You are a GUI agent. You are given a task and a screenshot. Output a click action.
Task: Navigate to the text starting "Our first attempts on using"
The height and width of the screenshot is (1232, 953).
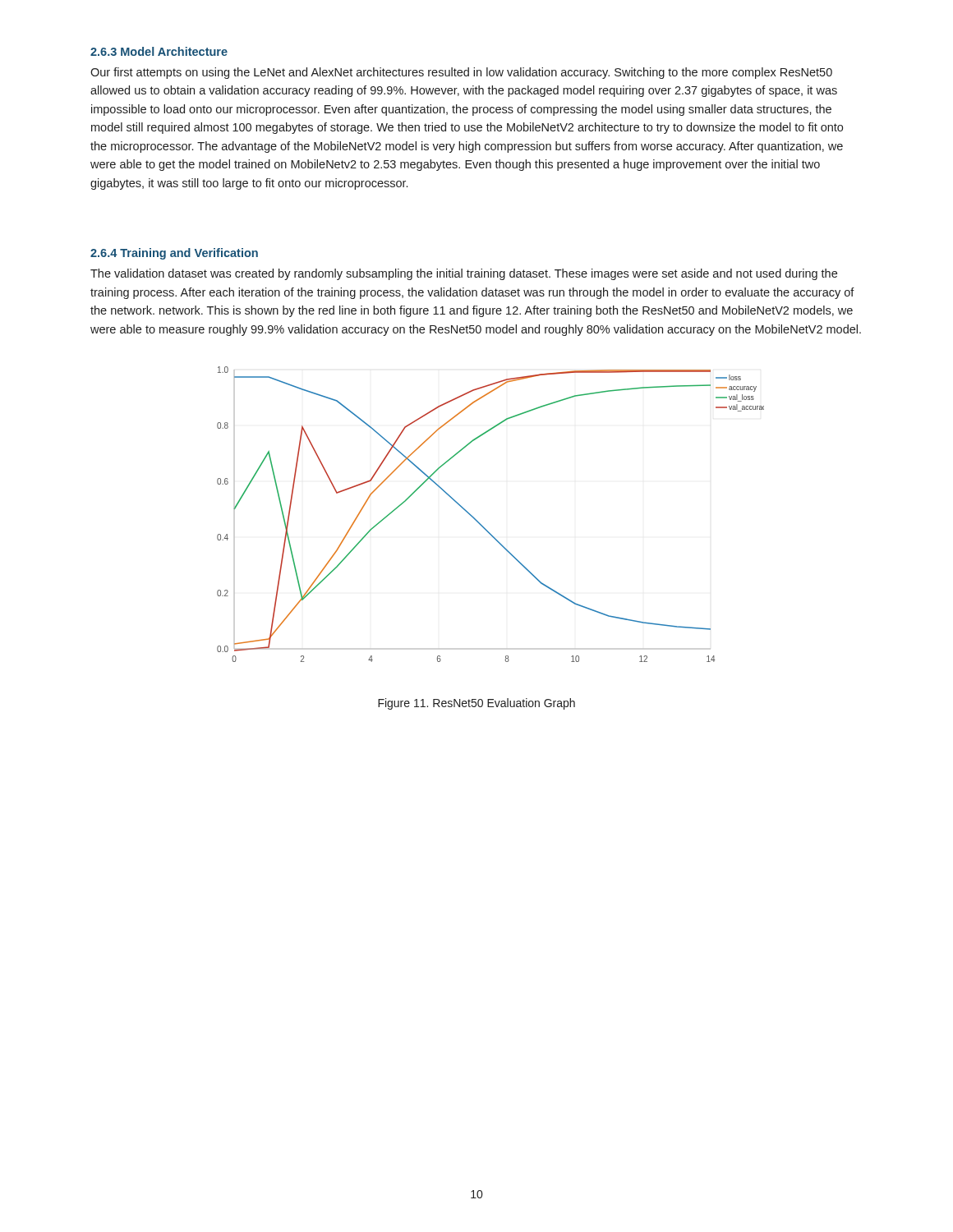pyautogui.click(x=467, y=128)
